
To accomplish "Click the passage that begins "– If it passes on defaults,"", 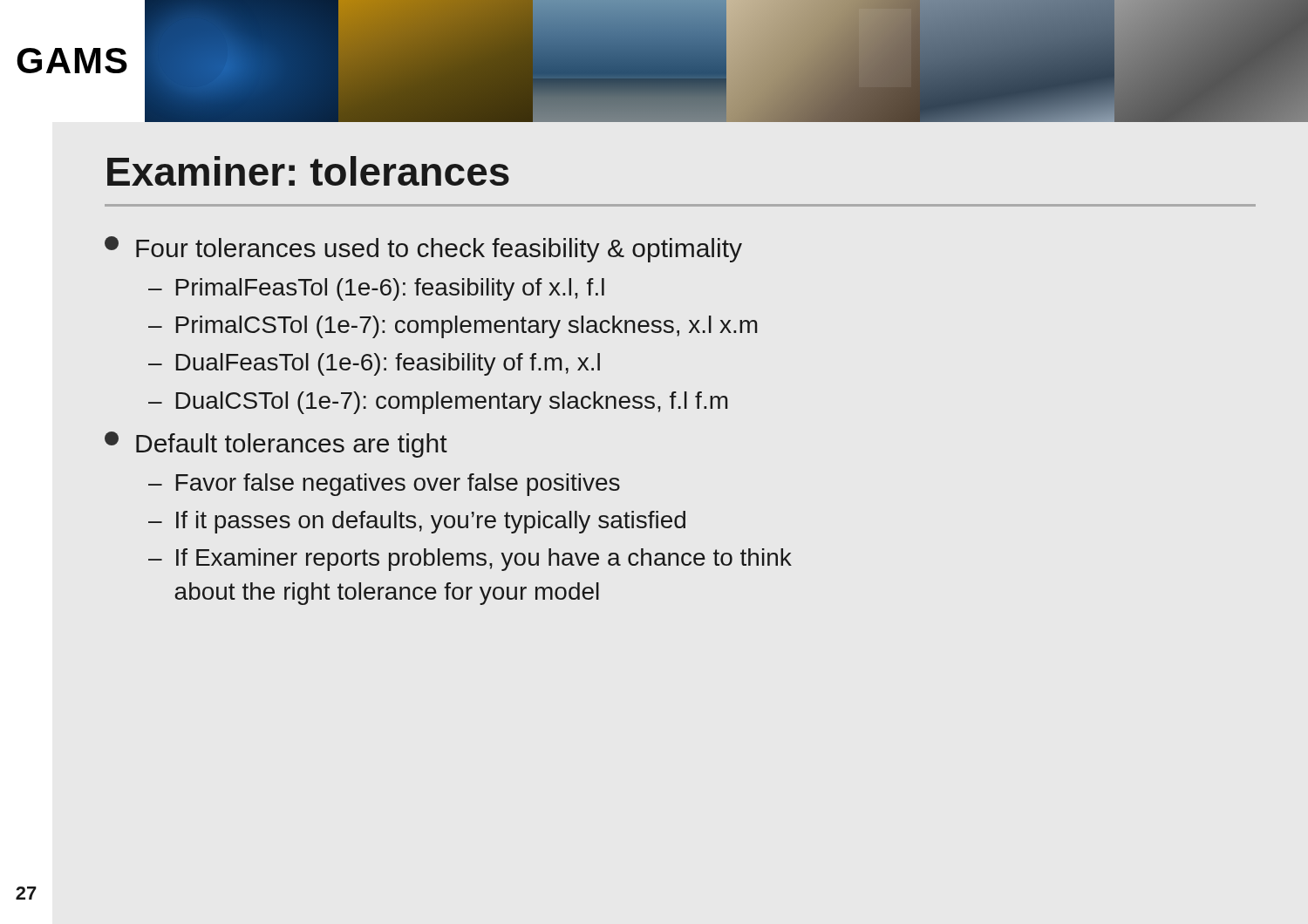I will [418, 520].
